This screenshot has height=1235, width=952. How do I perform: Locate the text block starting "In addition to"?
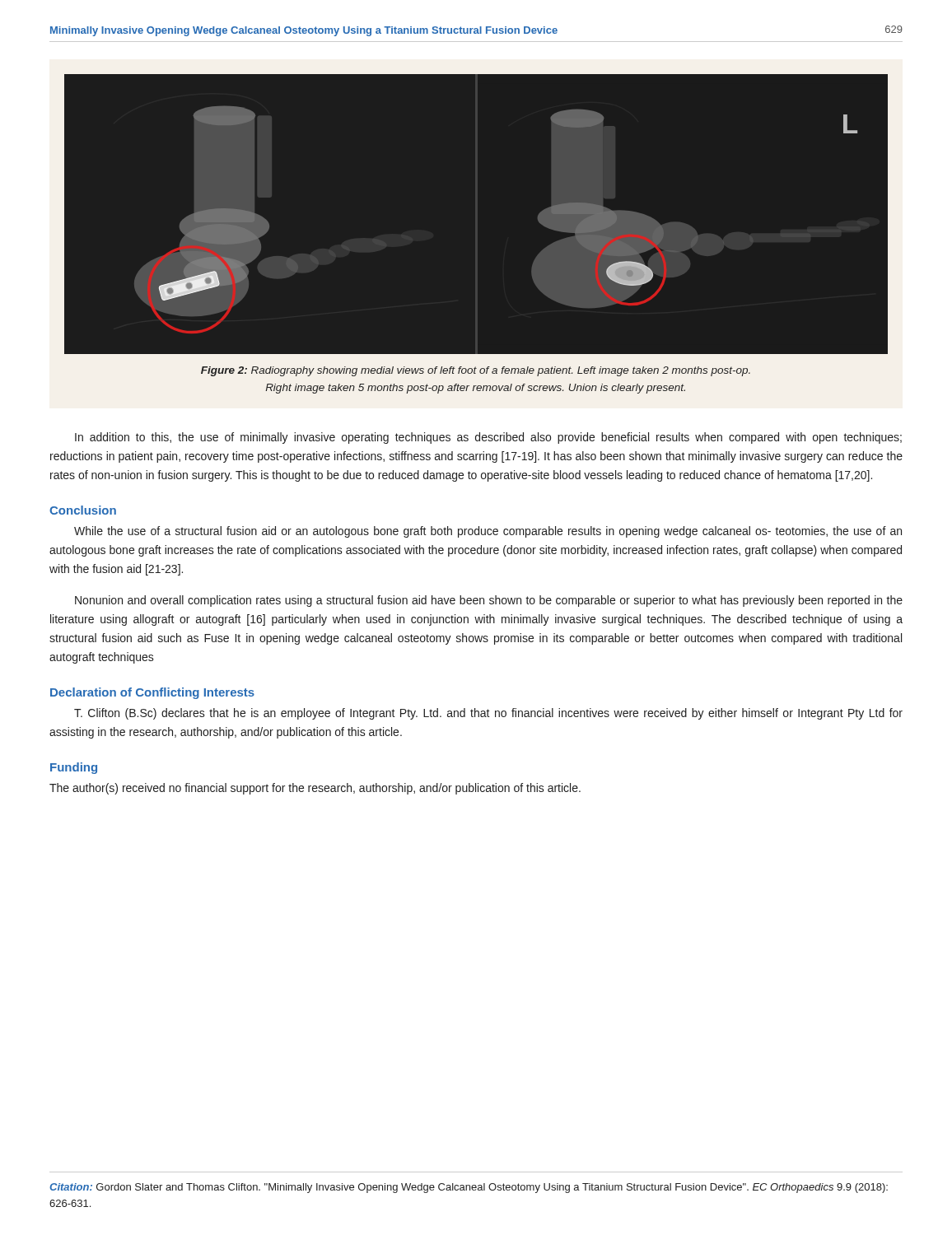pyautogui.click(x=476, y=456)
